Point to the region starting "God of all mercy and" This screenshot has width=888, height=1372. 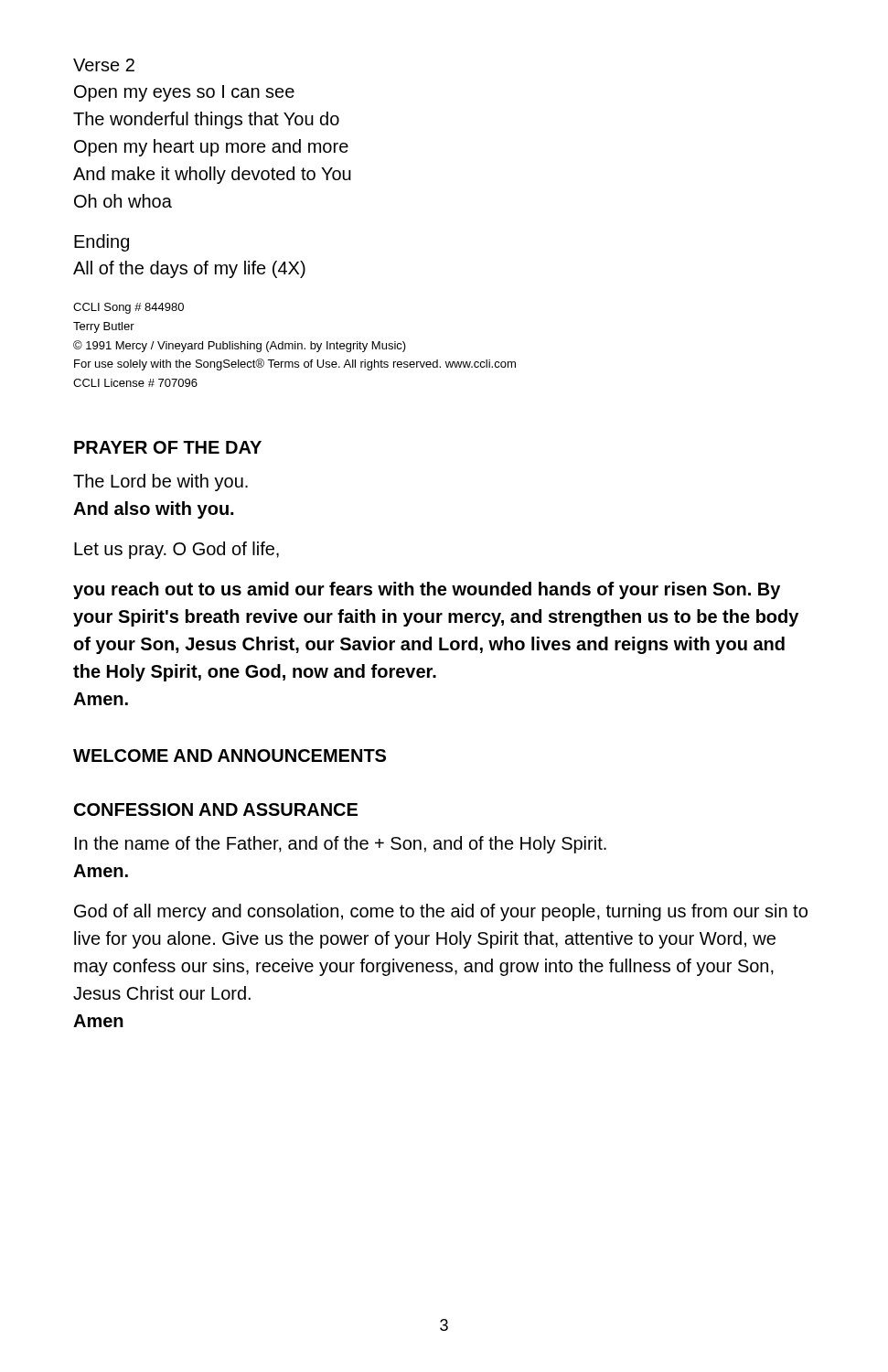(441, 966)
